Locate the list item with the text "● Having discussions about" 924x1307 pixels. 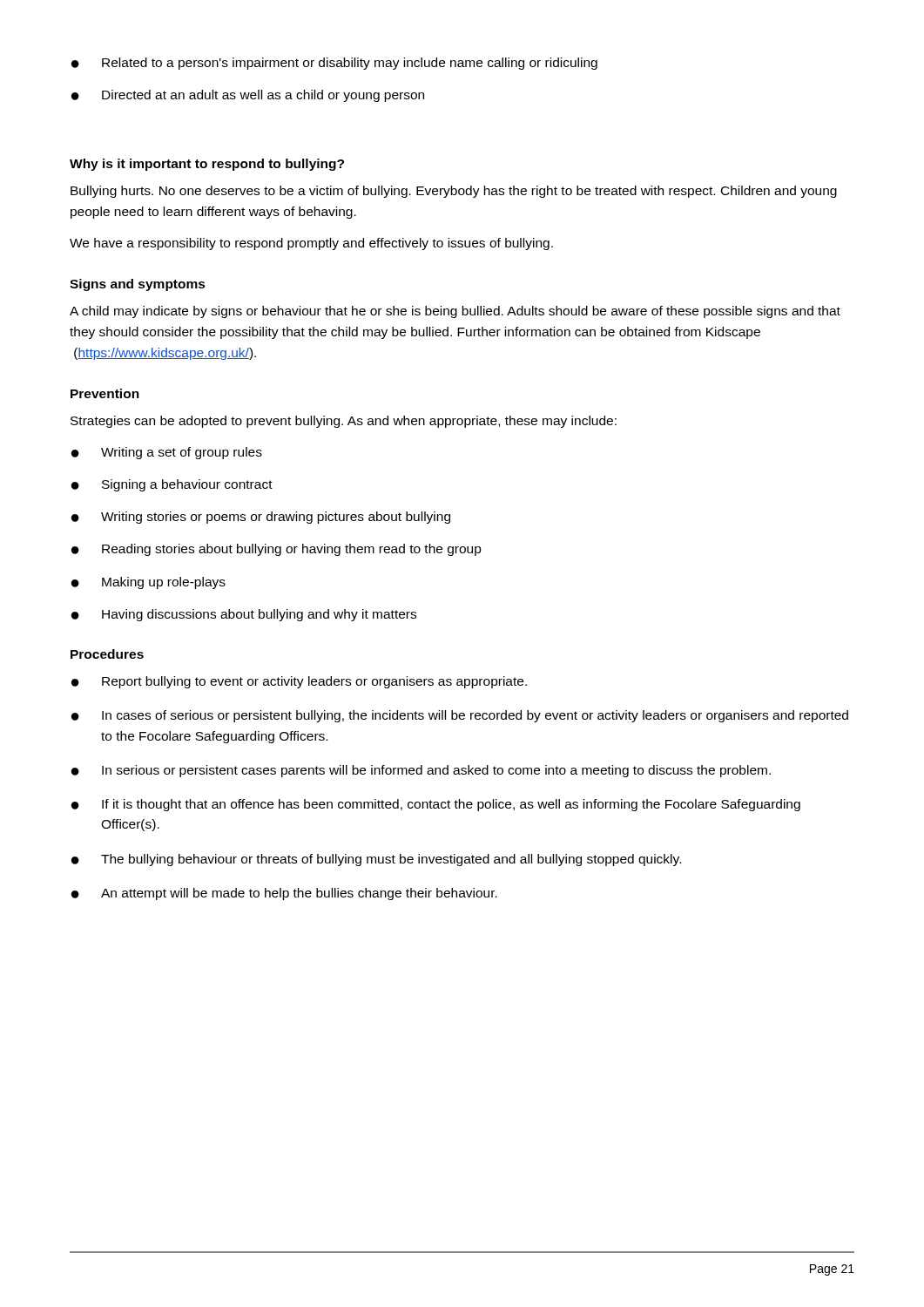(244, 615)
